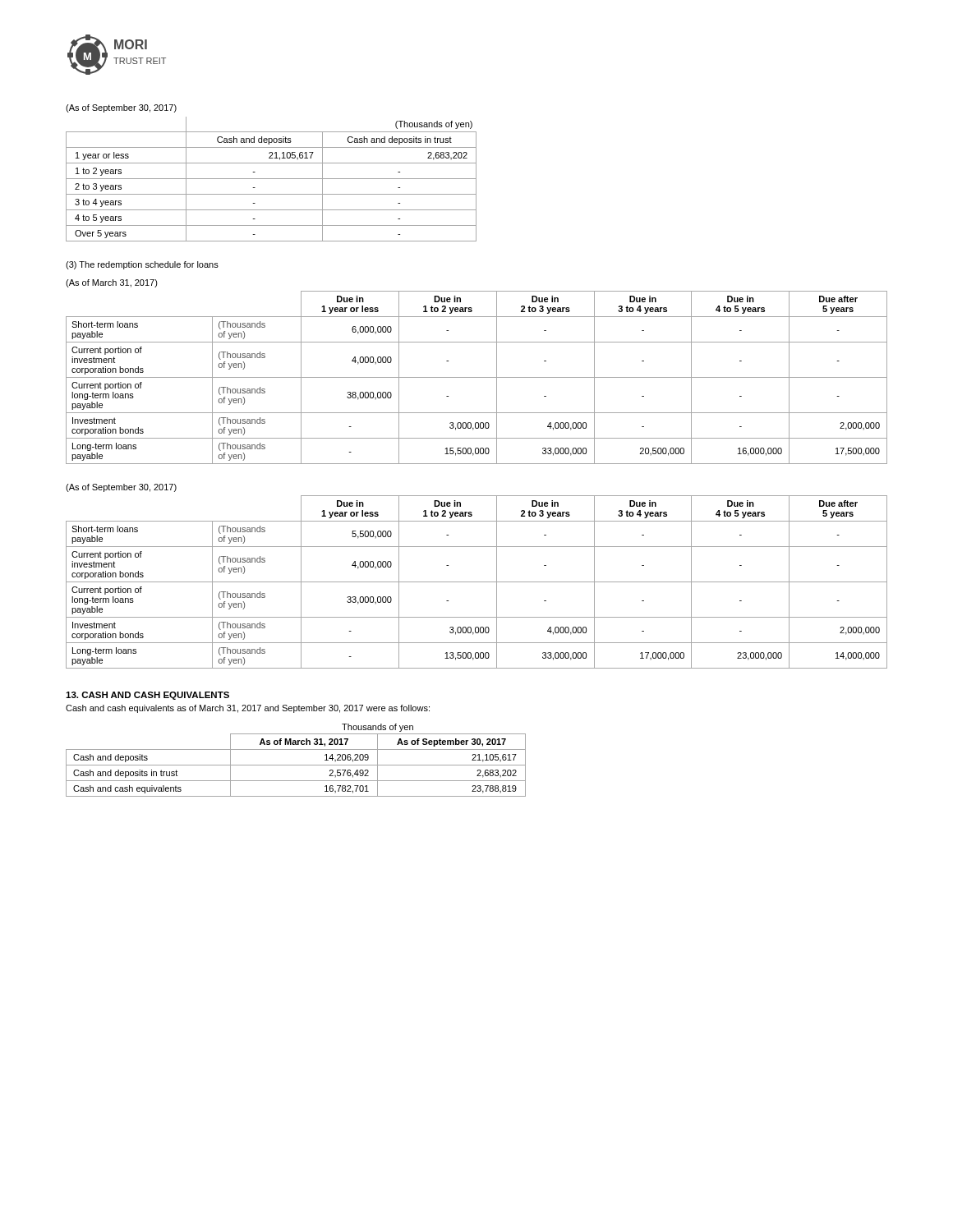The width and height of the screenshot is (953, 1232).
Task: Click on the text block containing "(3) The redemption"
Action: coord(142,265)
